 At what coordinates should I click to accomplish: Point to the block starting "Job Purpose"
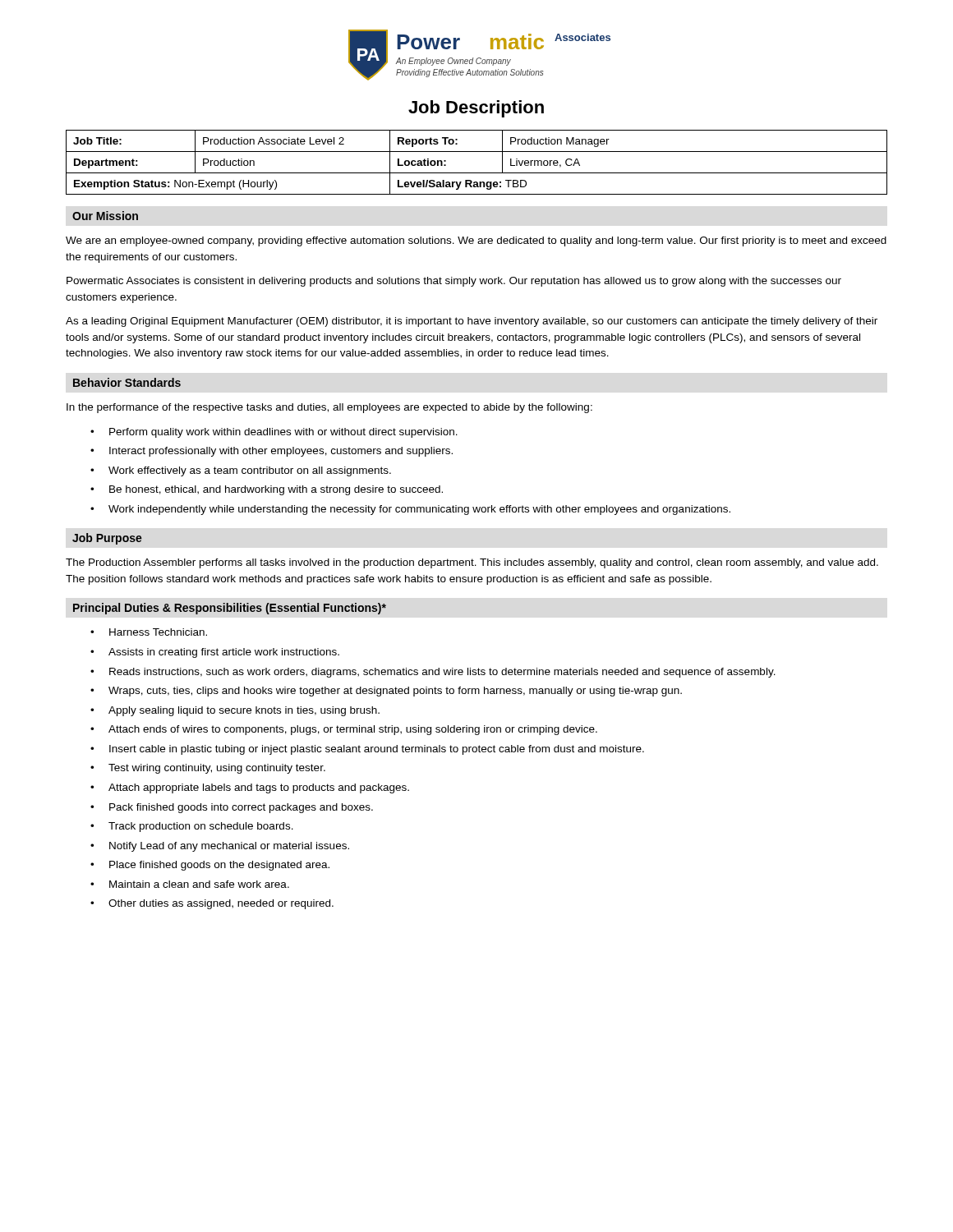click(107, 538)
